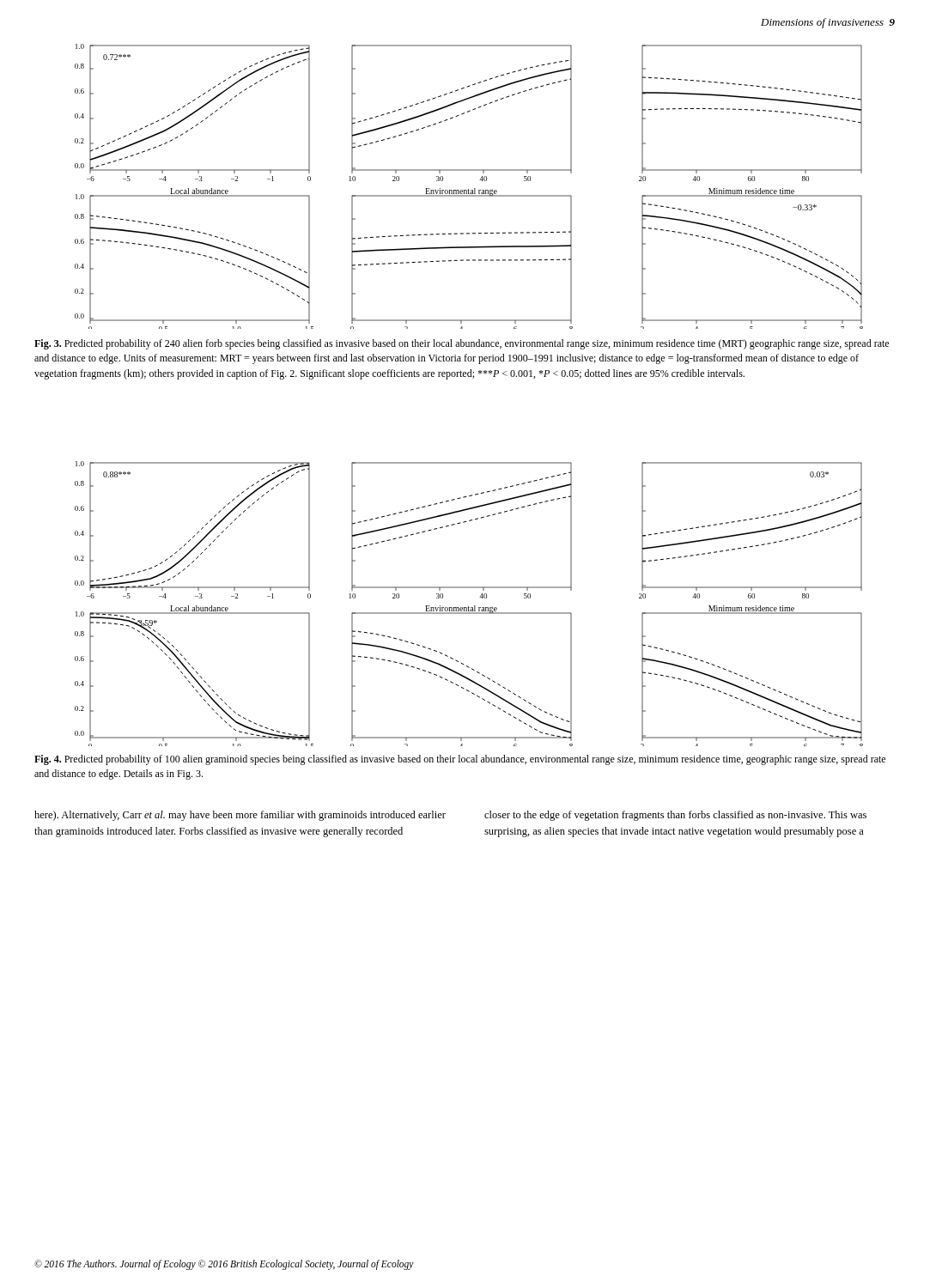This screenshot has width=936, height=1288.
Task: Click on the text block with the text "closer to the edge of vegetation fragments than"
Action: pyautogui.click(x=676, y=823)
